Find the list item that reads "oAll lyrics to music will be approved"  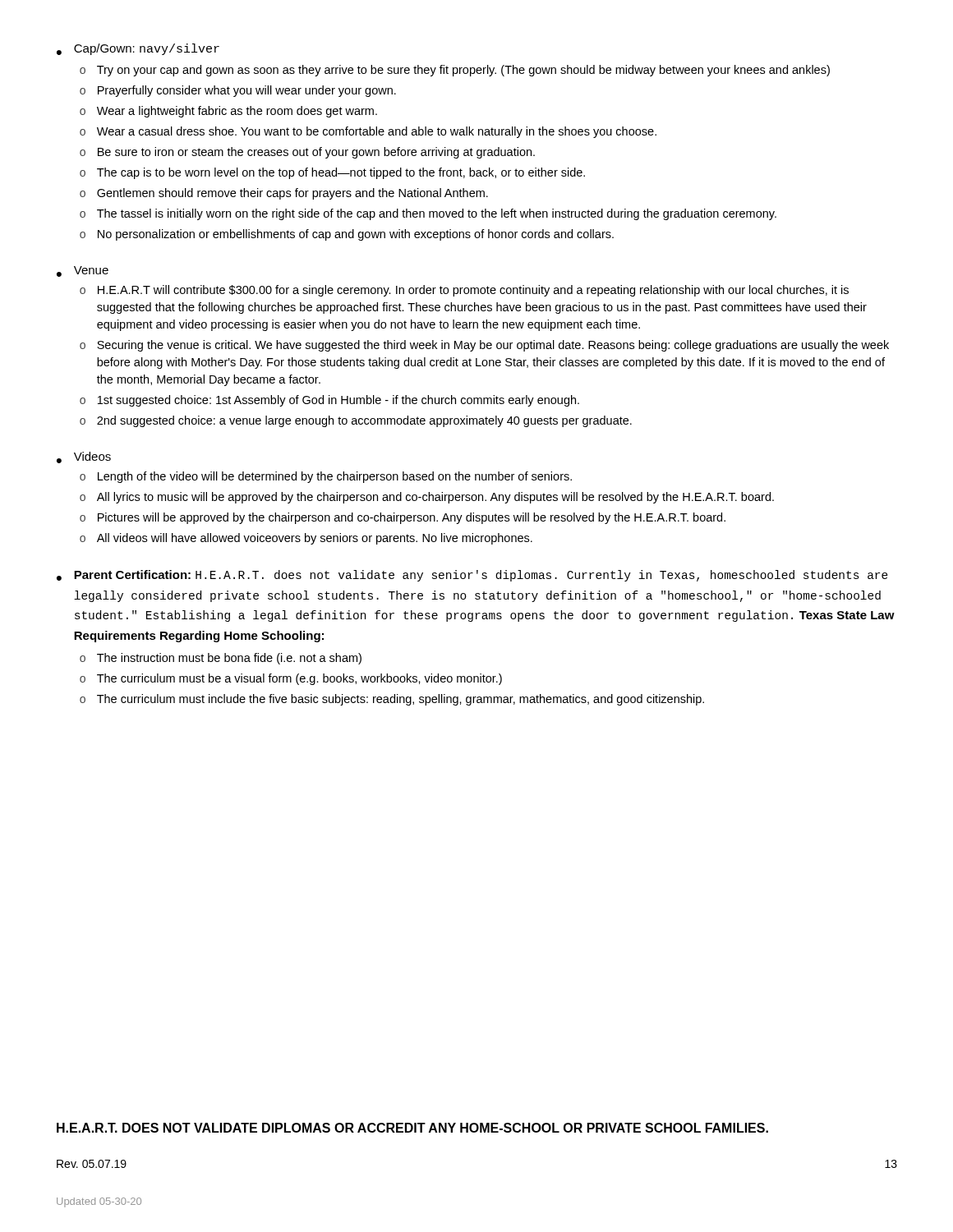pyautogui.click(x=485, y=498)
